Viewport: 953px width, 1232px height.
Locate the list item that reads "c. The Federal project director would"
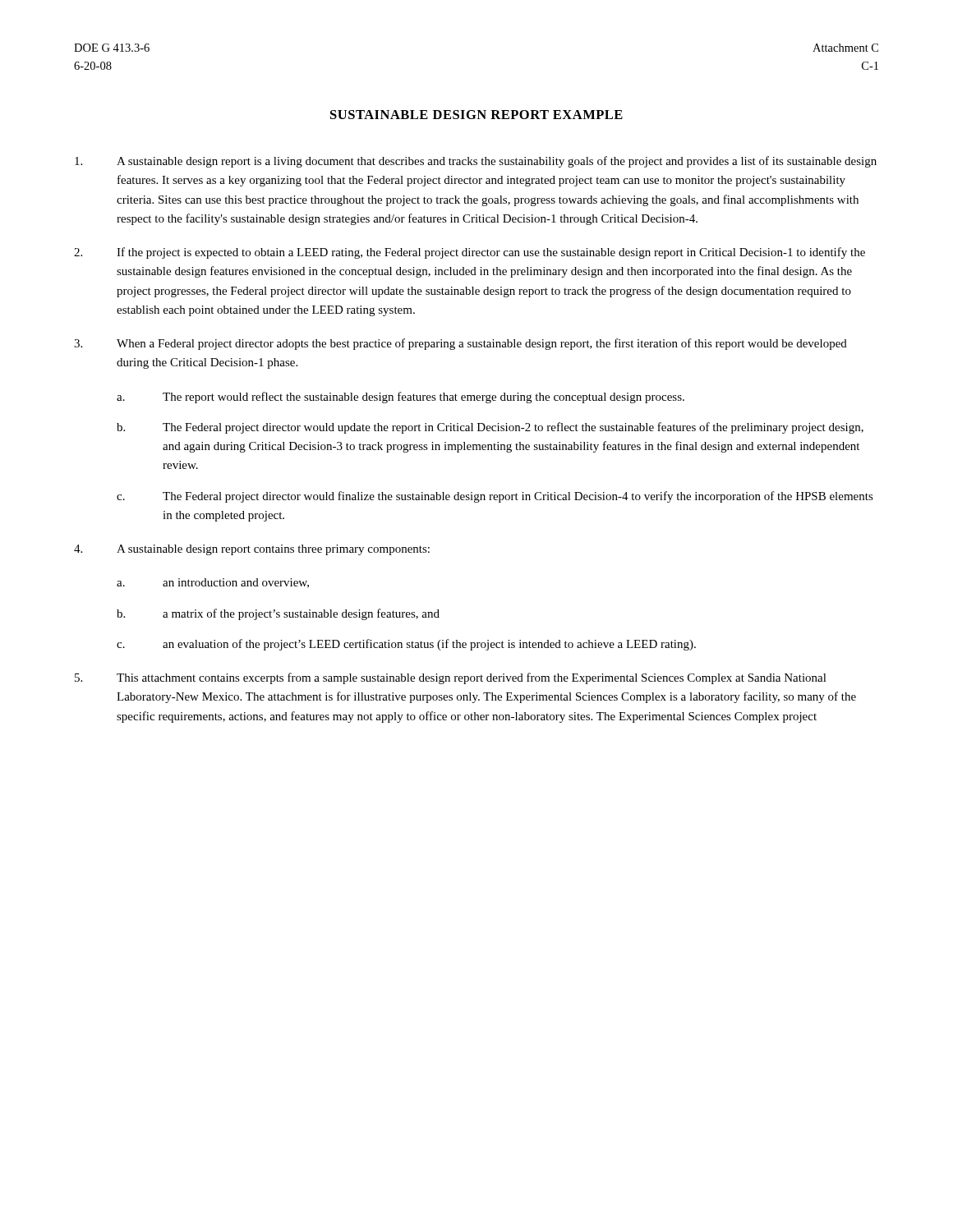[x=498, y=506]
